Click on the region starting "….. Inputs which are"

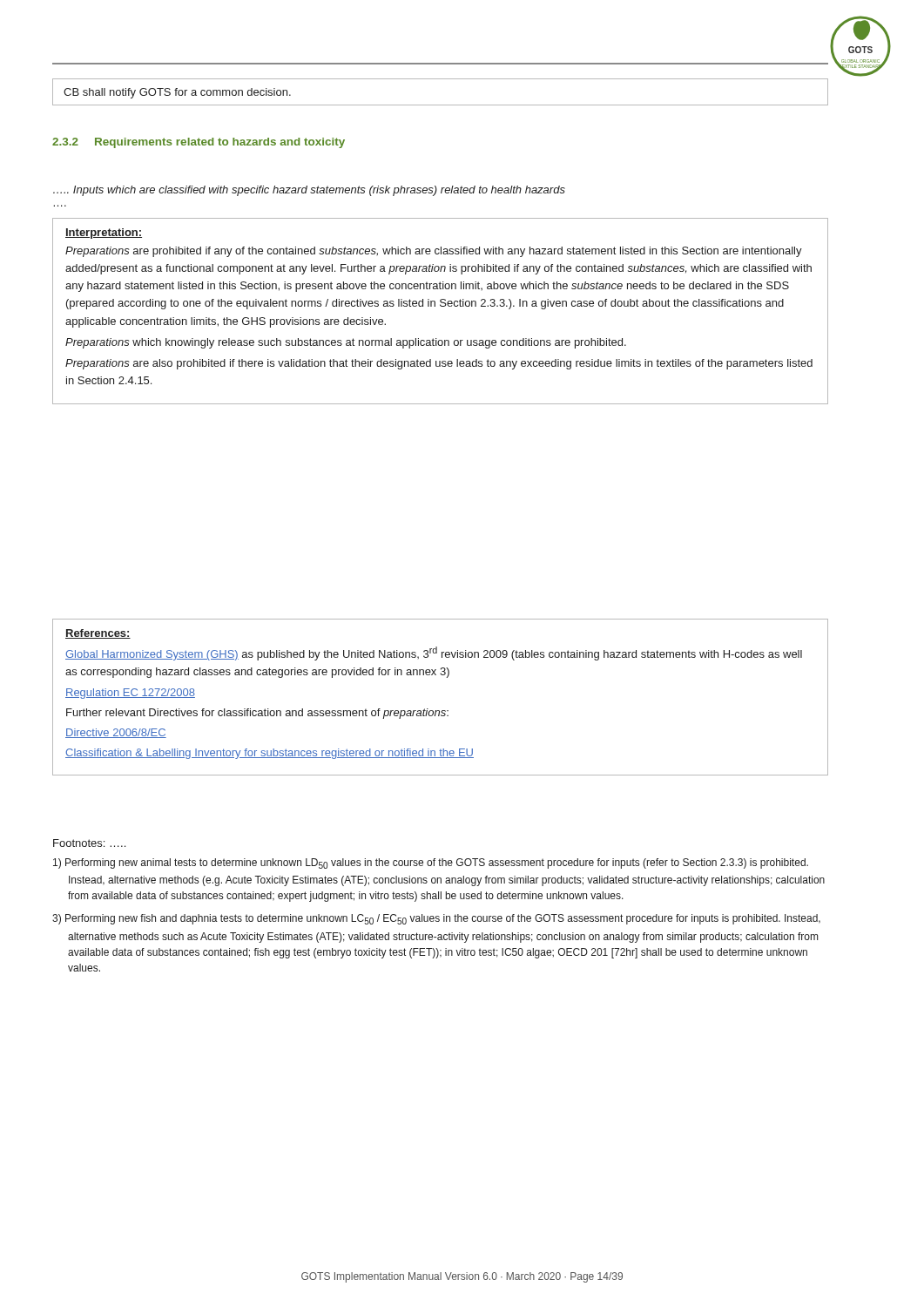coord(440,196)
